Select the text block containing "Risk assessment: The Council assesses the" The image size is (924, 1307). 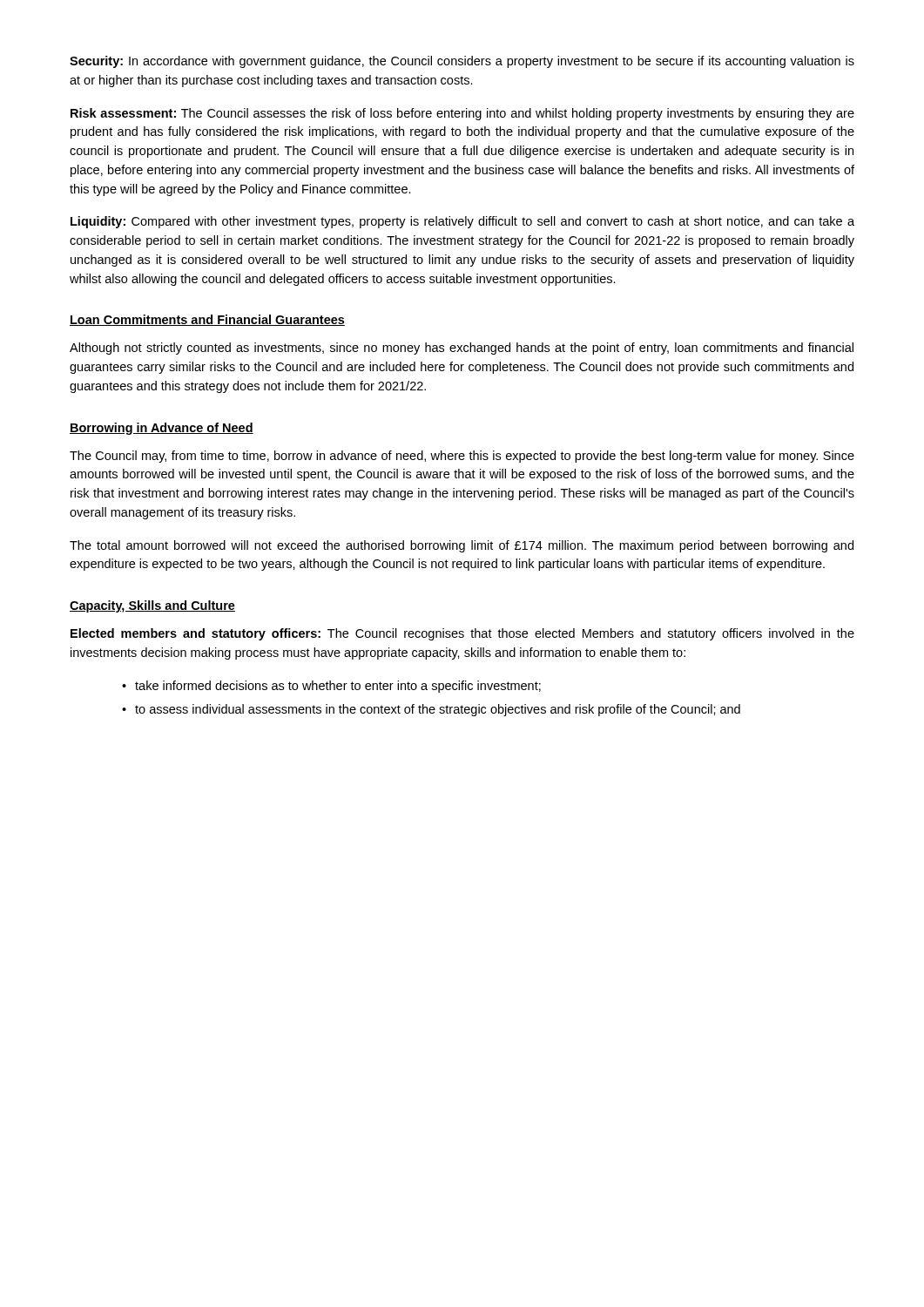tap(462, 151)
